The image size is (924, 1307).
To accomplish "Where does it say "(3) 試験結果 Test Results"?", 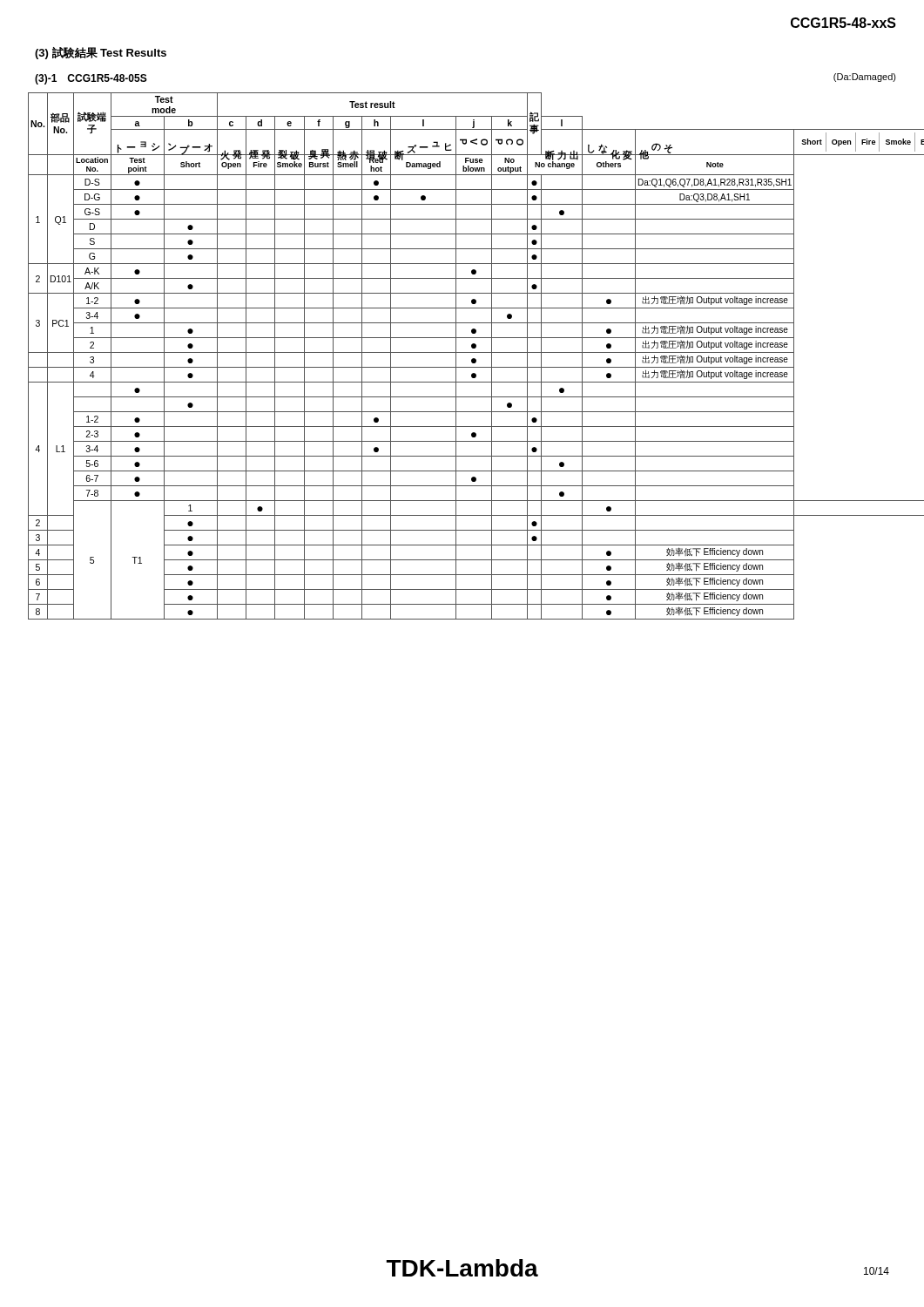I will click(101, 53).
